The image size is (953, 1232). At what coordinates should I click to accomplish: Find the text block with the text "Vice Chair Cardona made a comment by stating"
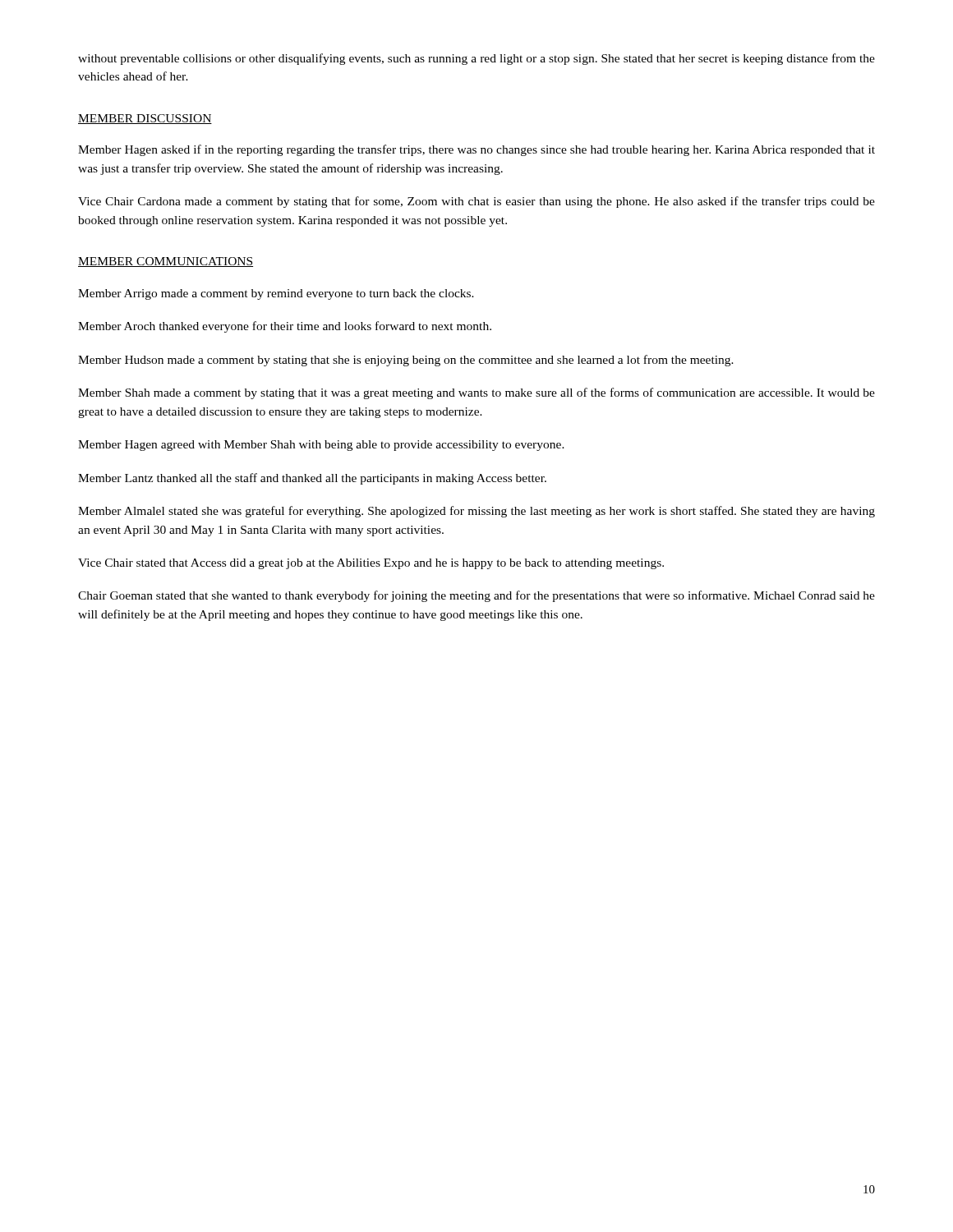tap(476, 210)
